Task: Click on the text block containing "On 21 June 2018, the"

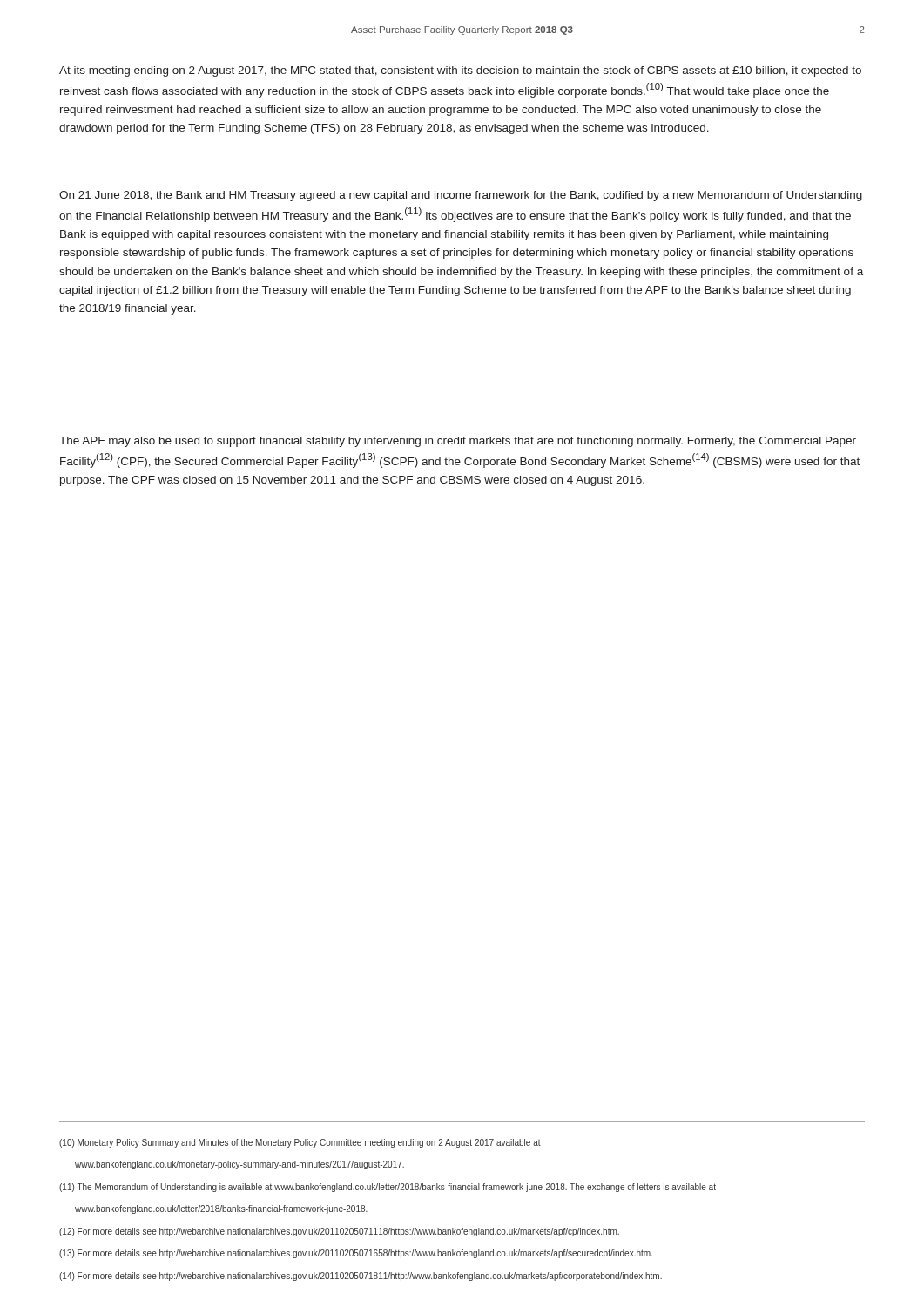Action: tap(461, 252)
